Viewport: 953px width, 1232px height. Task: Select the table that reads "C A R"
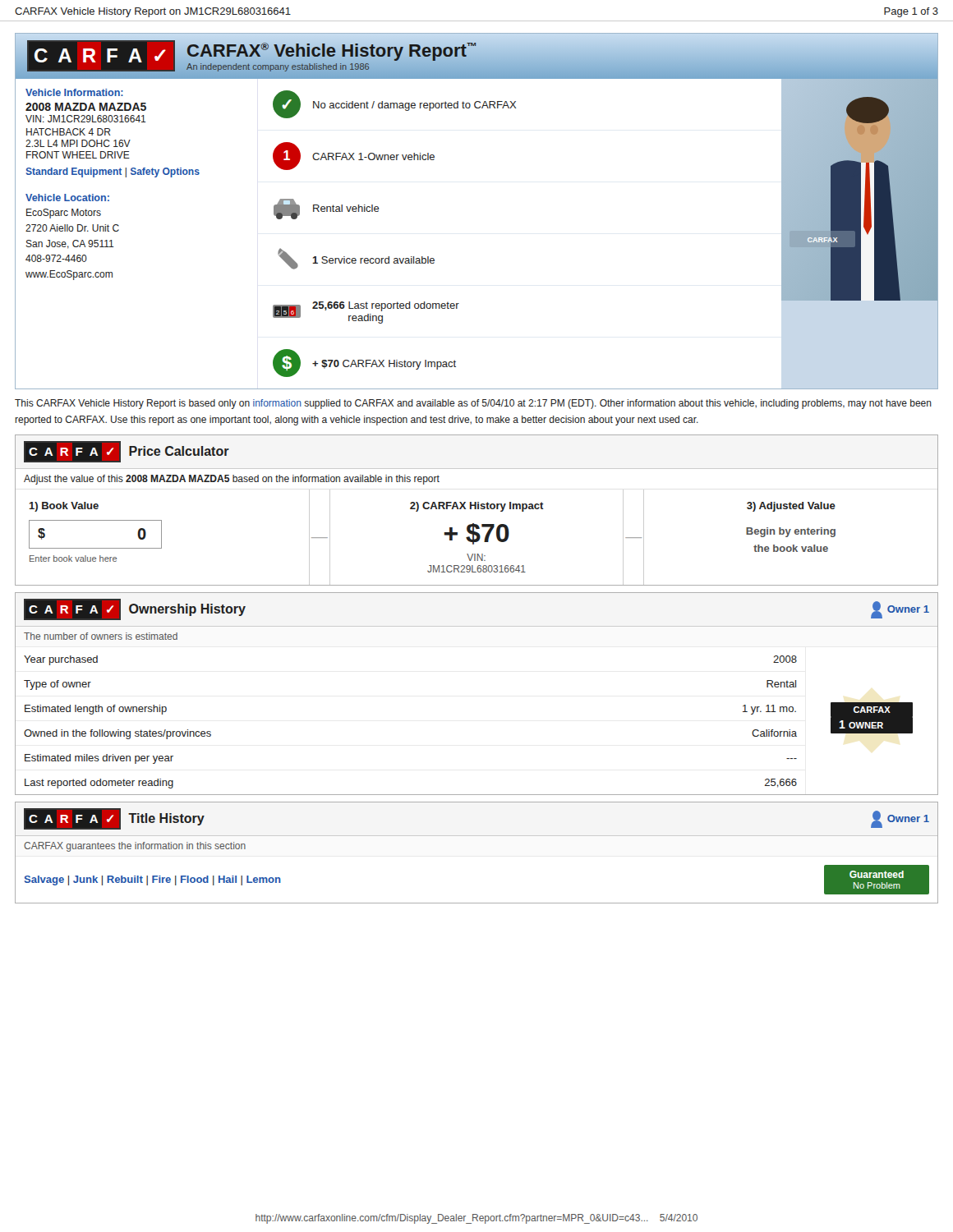476,852
